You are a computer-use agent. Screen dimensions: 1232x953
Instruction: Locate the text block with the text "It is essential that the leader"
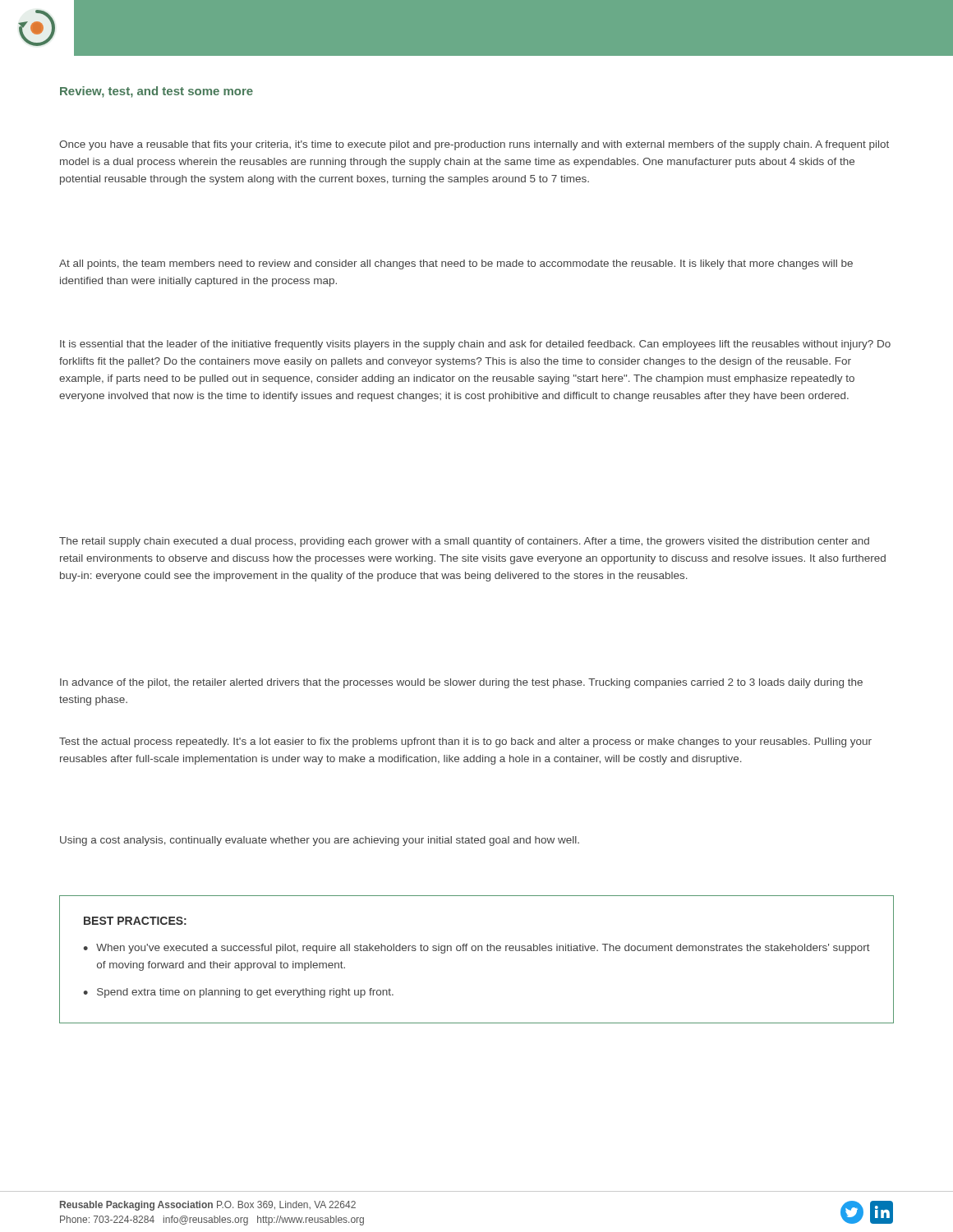(475, 370)
